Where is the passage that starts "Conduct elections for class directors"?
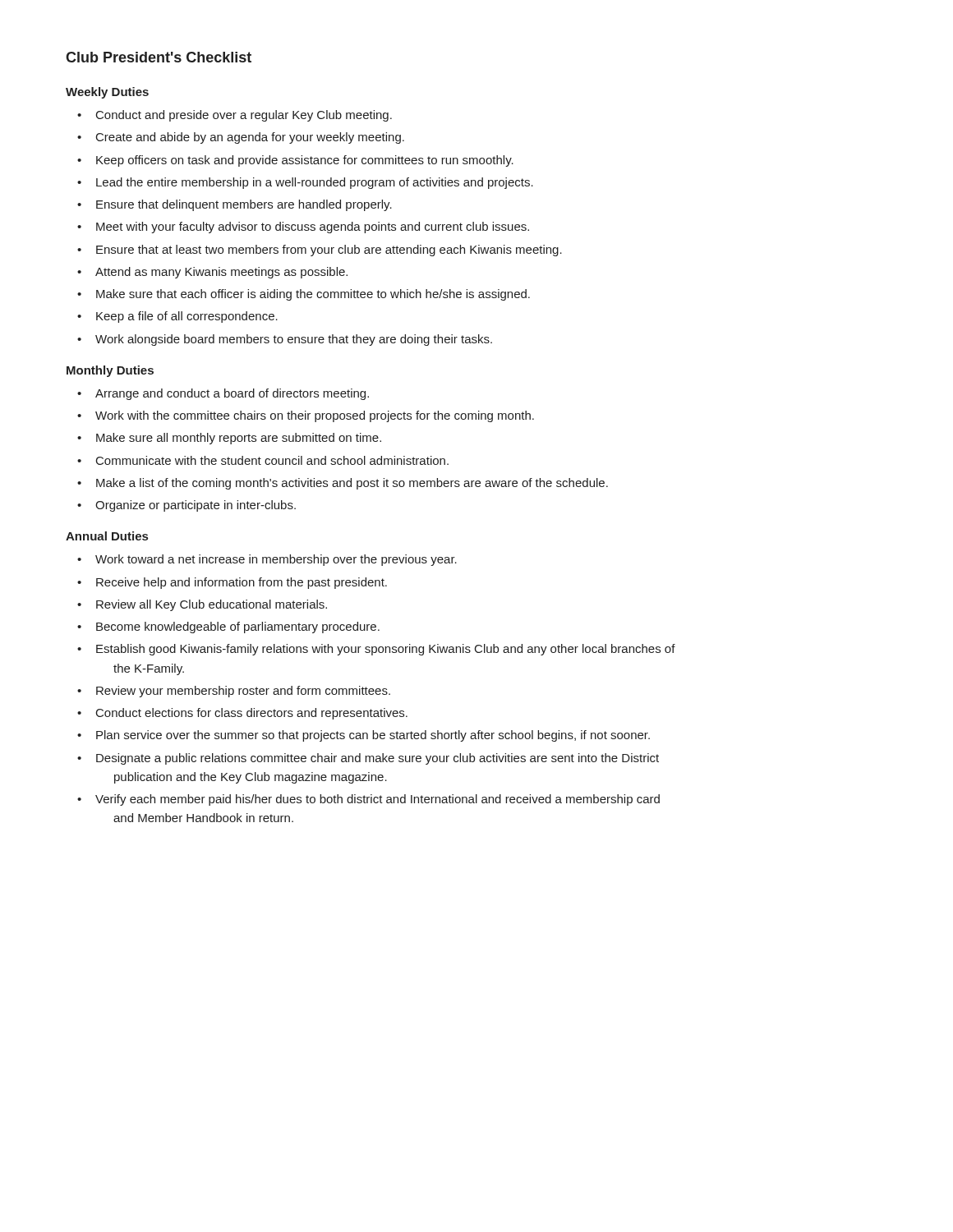 click(252, 713)
